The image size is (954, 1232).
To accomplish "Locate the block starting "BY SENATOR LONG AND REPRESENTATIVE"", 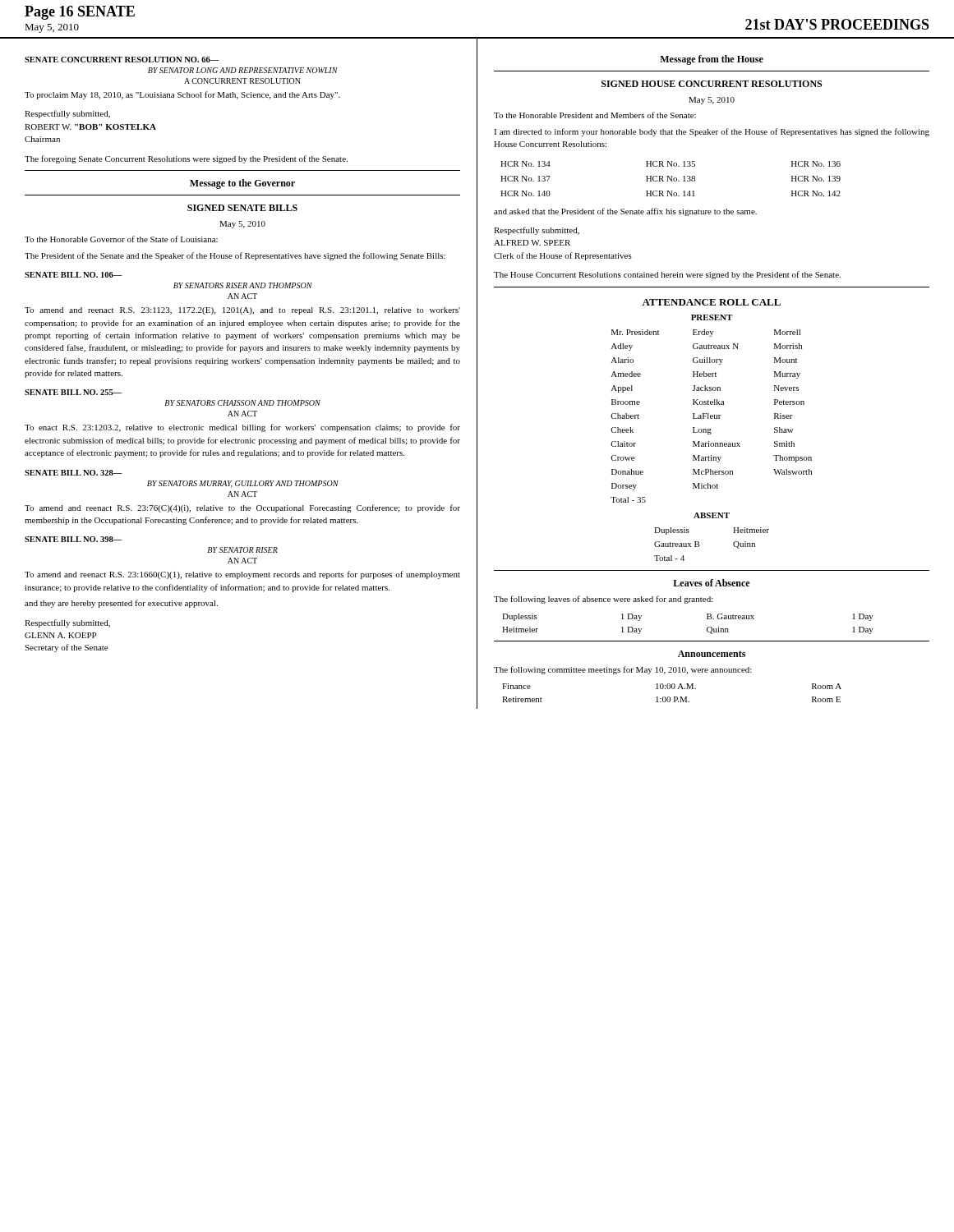I will [242, 84].
